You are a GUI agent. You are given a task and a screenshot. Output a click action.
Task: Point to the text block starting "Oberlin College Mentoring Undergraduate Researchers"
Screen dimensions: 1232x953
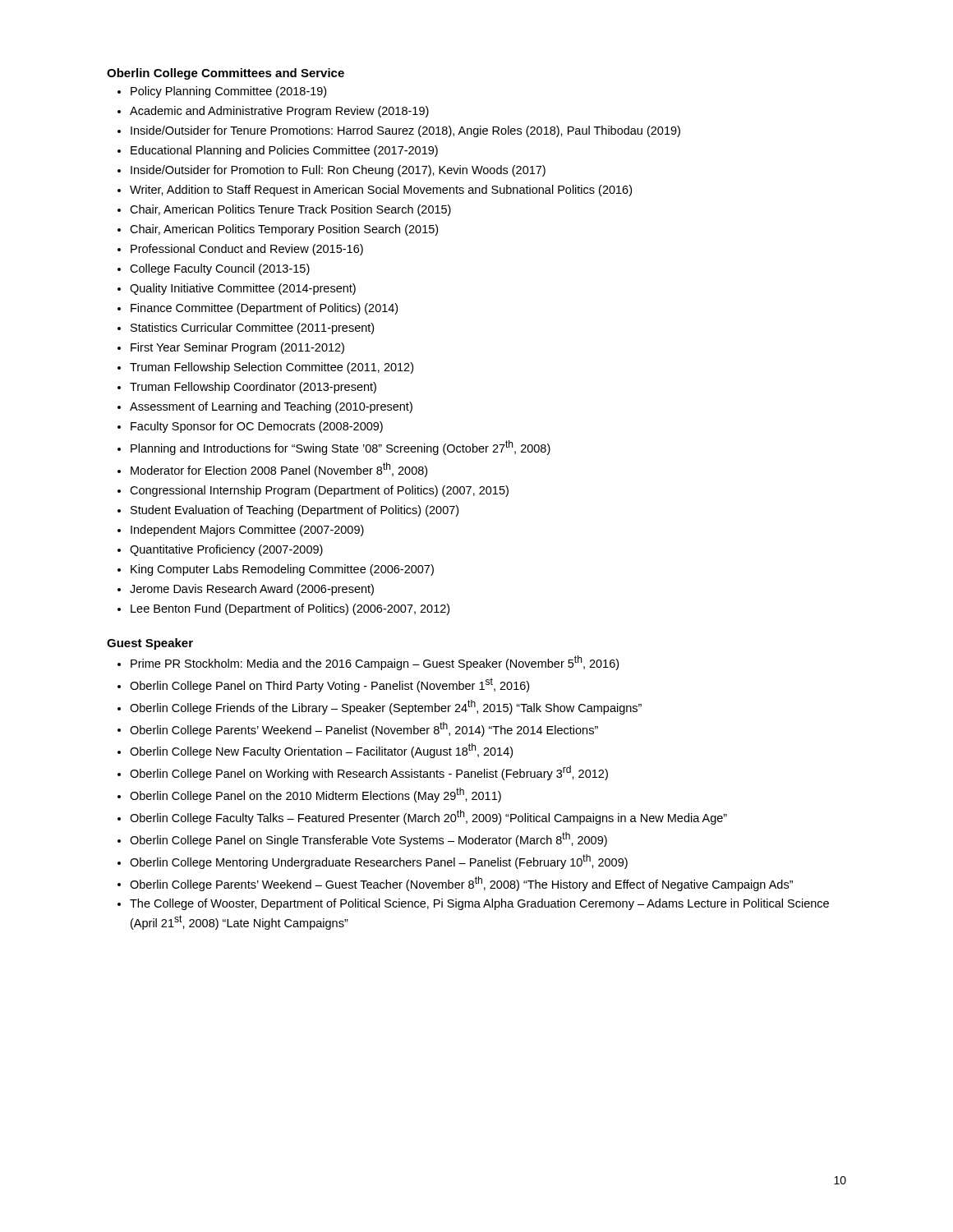(379, 860)
